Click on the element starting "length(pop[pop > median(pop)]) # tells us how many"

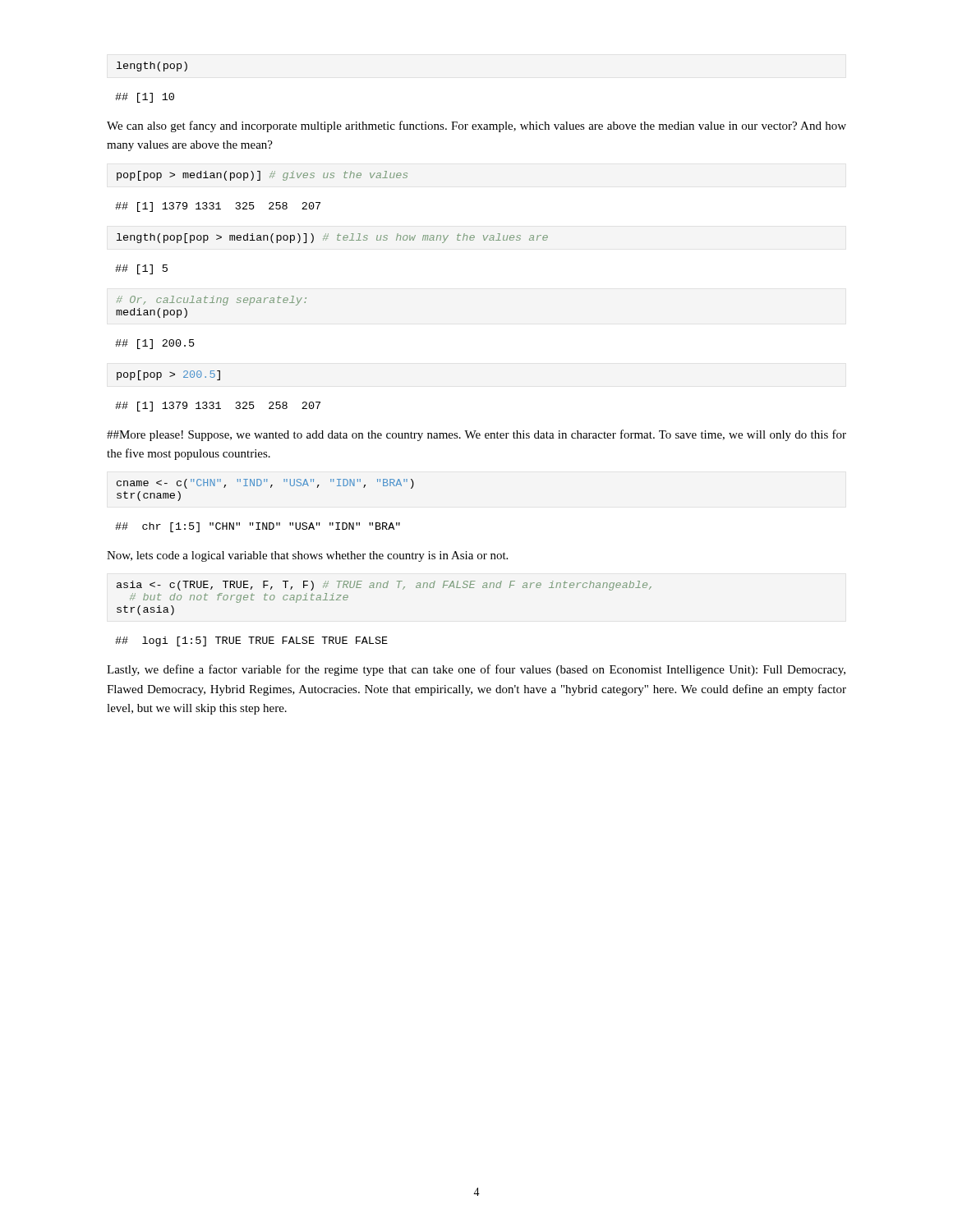(x=476, y=237)
